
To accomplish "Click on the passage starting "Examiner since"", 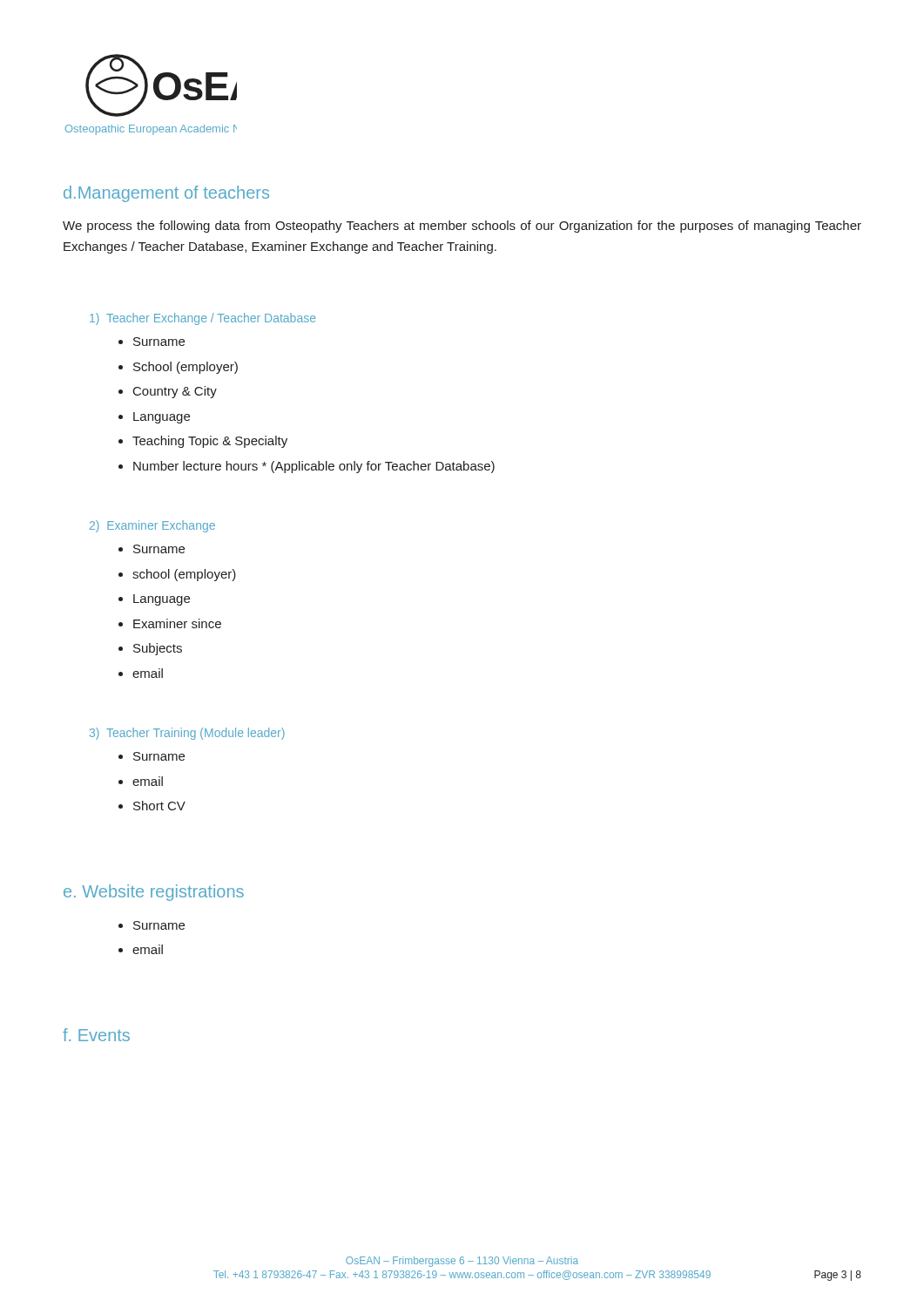I will pos(177,623).
